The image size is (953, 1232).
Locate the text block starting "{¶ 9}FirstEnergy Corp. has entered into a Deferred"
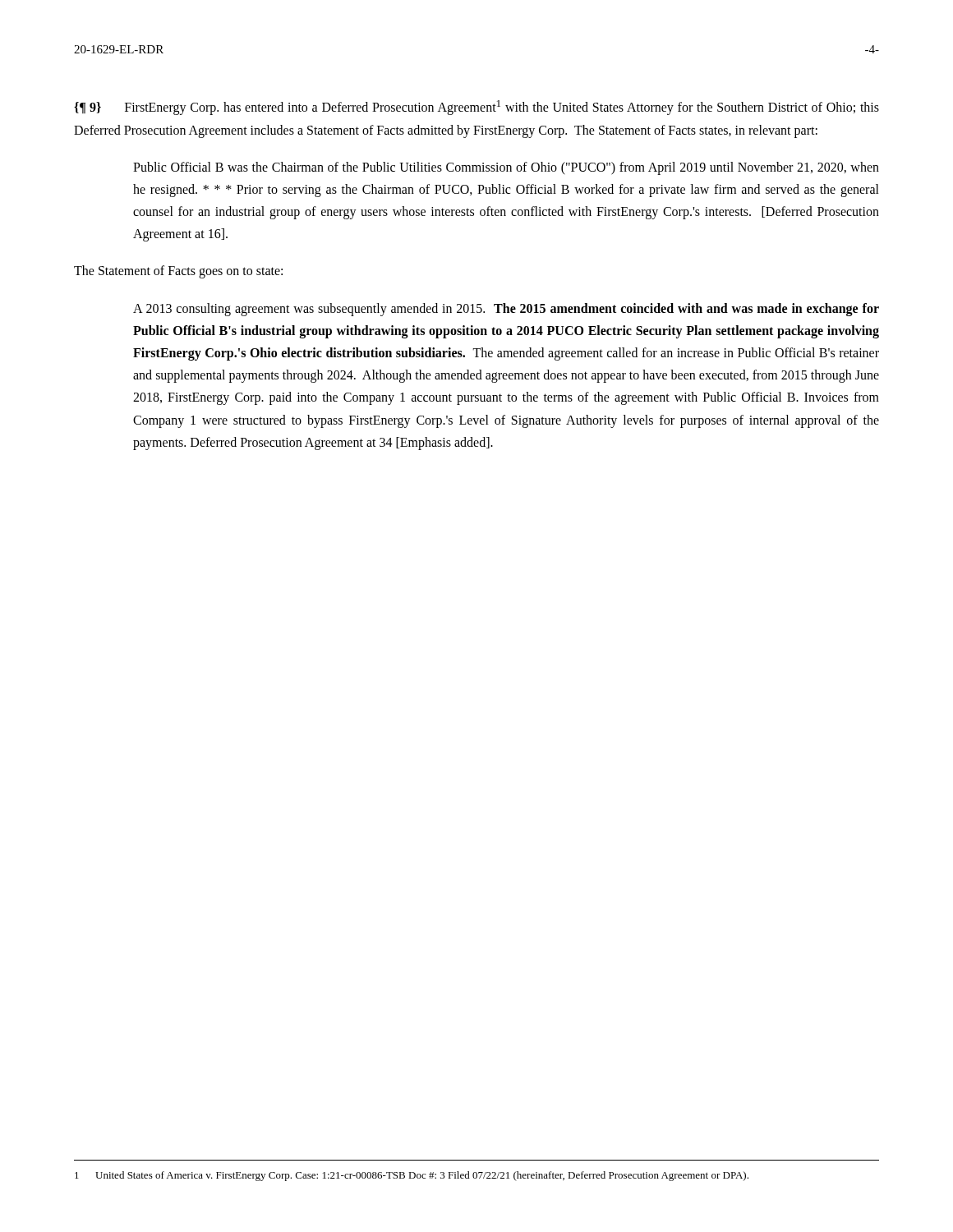pyautogui.click(x=476, y=117)
